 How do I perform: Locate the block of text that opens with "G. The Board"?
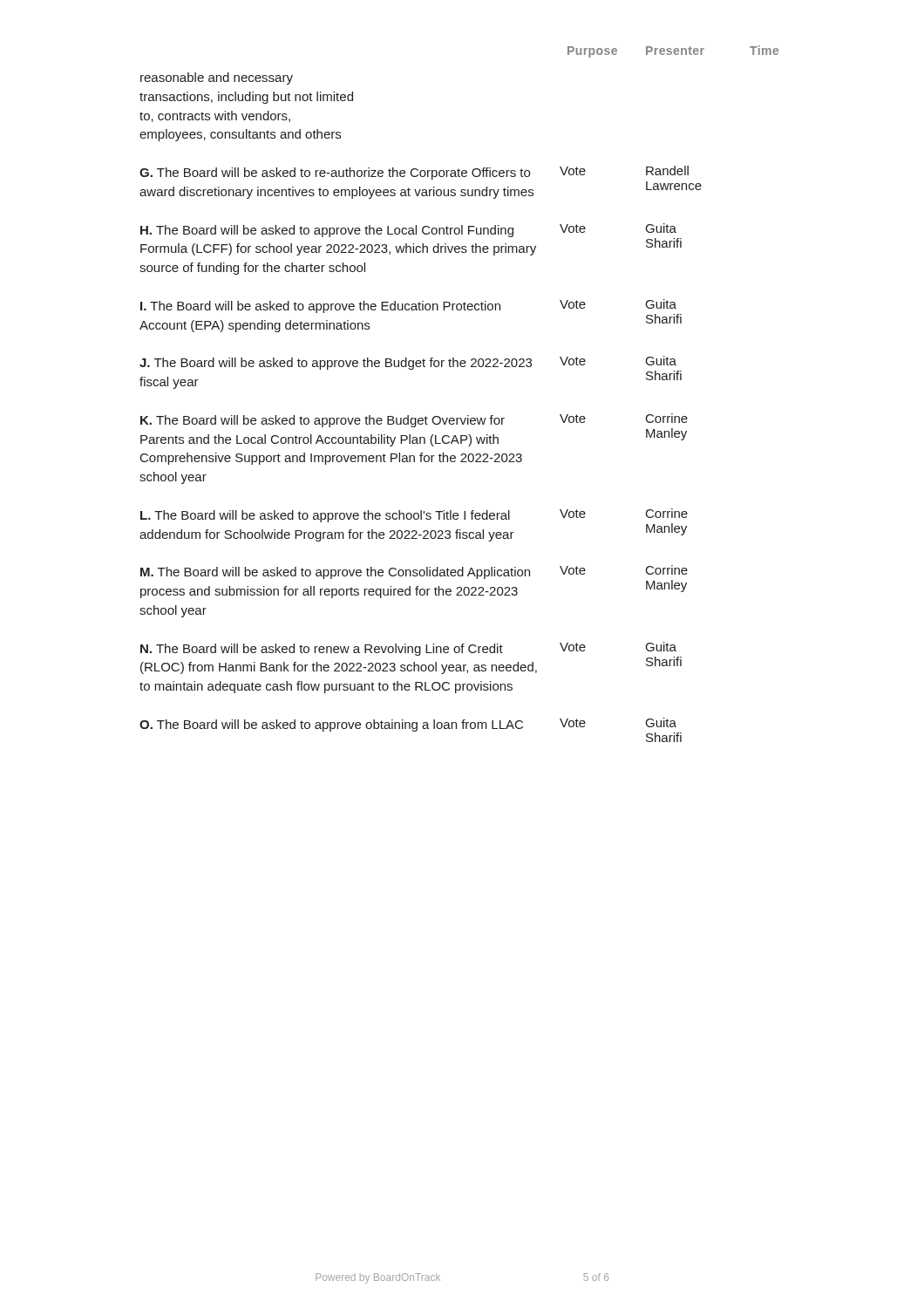click(445, 182)
